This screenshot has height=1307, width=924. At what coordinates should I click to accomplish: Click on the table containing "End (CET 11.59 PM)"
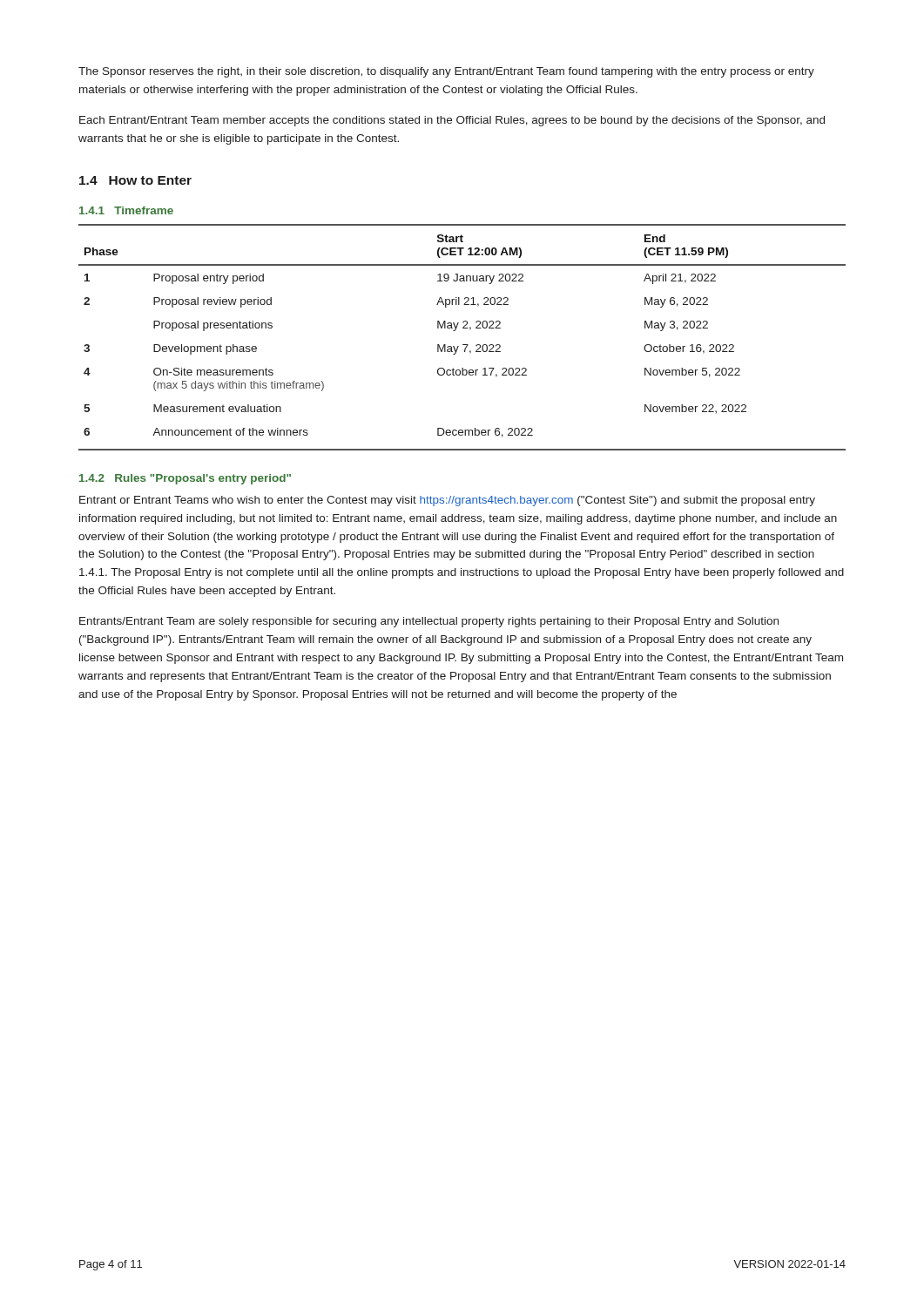(x=462, y=338)
